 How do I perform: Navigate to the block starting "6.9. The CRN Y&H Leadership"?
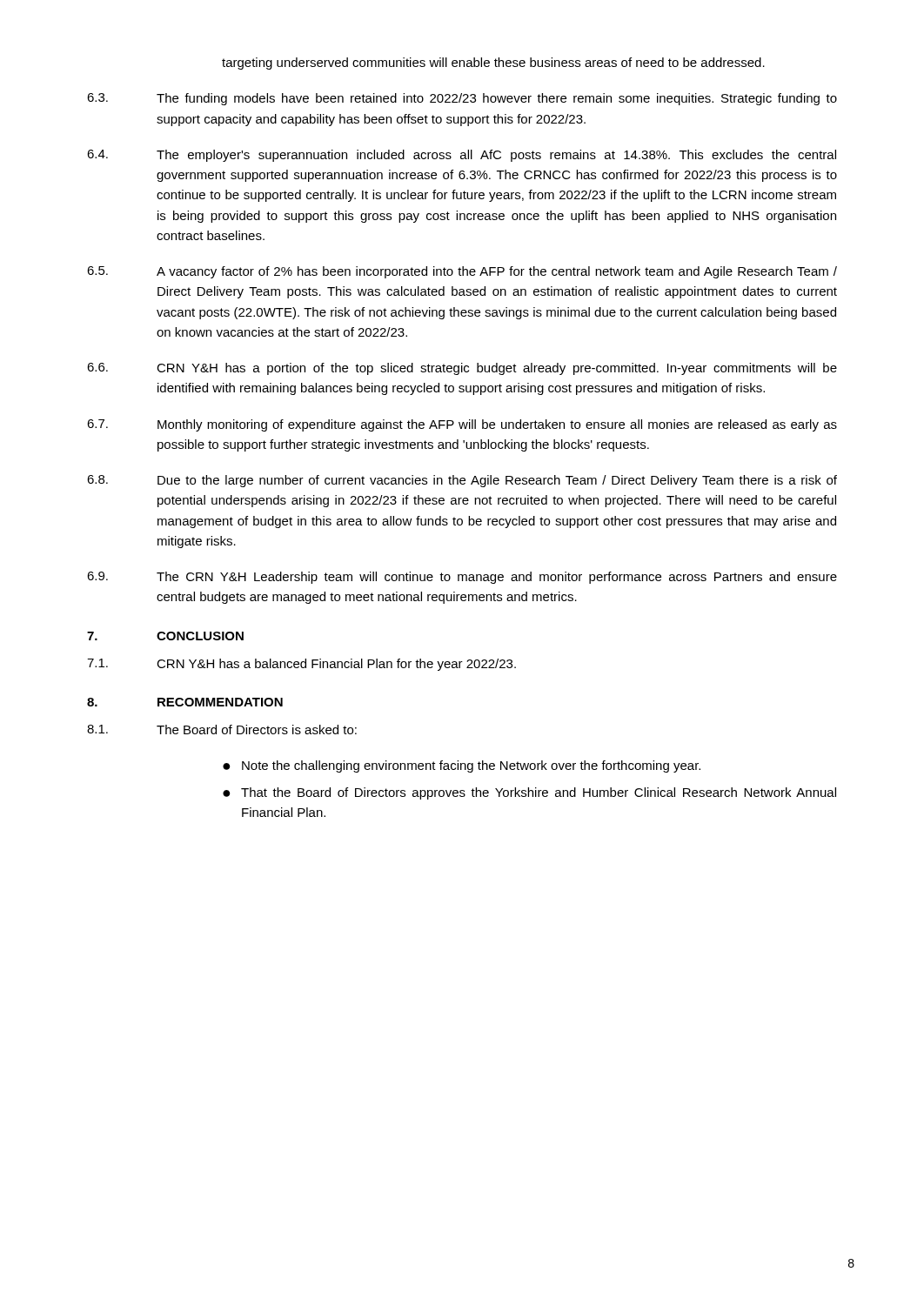tap(462, 587)
